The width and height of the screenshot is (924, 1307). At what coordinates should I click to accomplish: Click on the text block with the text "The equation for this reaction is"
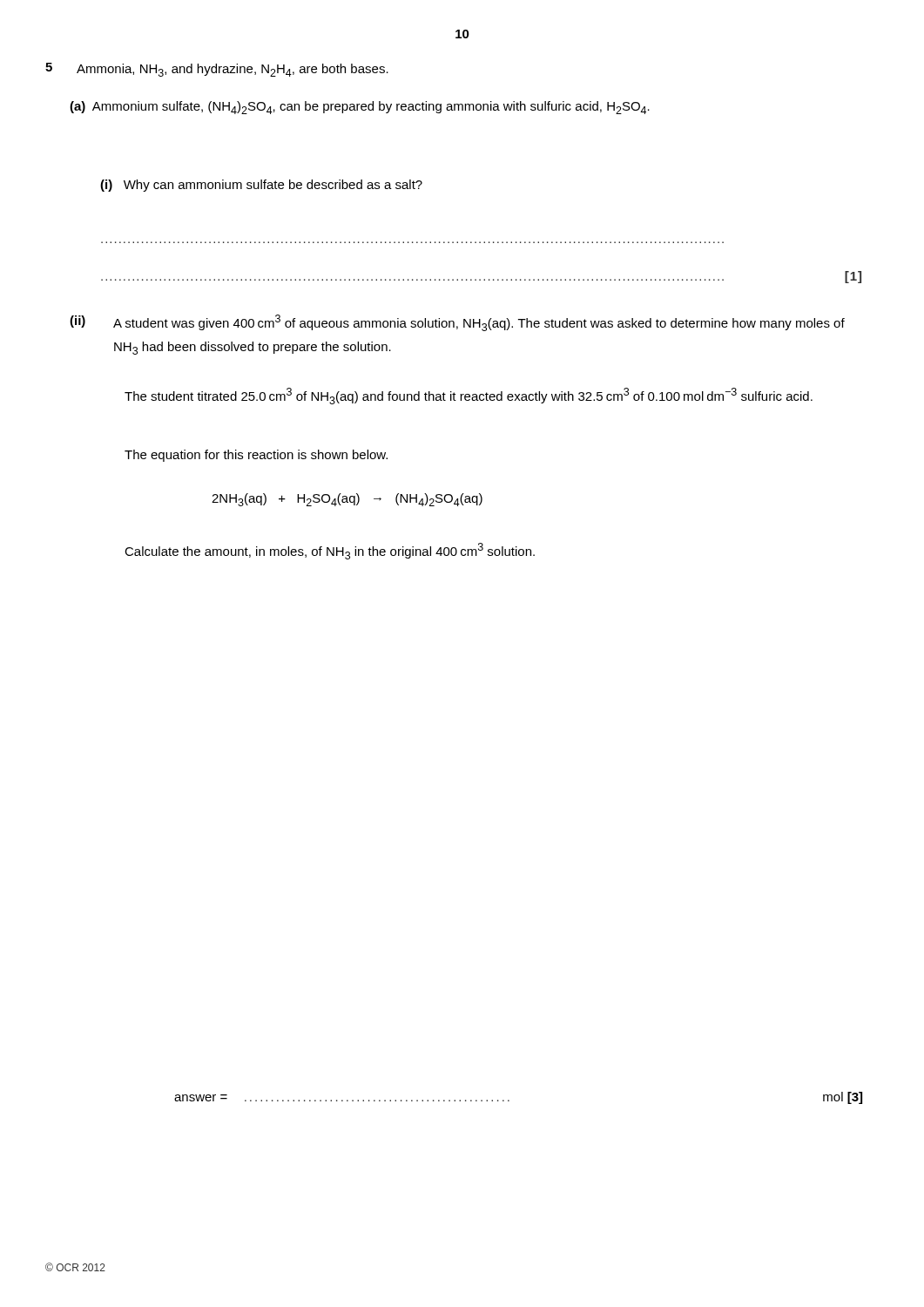coord(257,454)
